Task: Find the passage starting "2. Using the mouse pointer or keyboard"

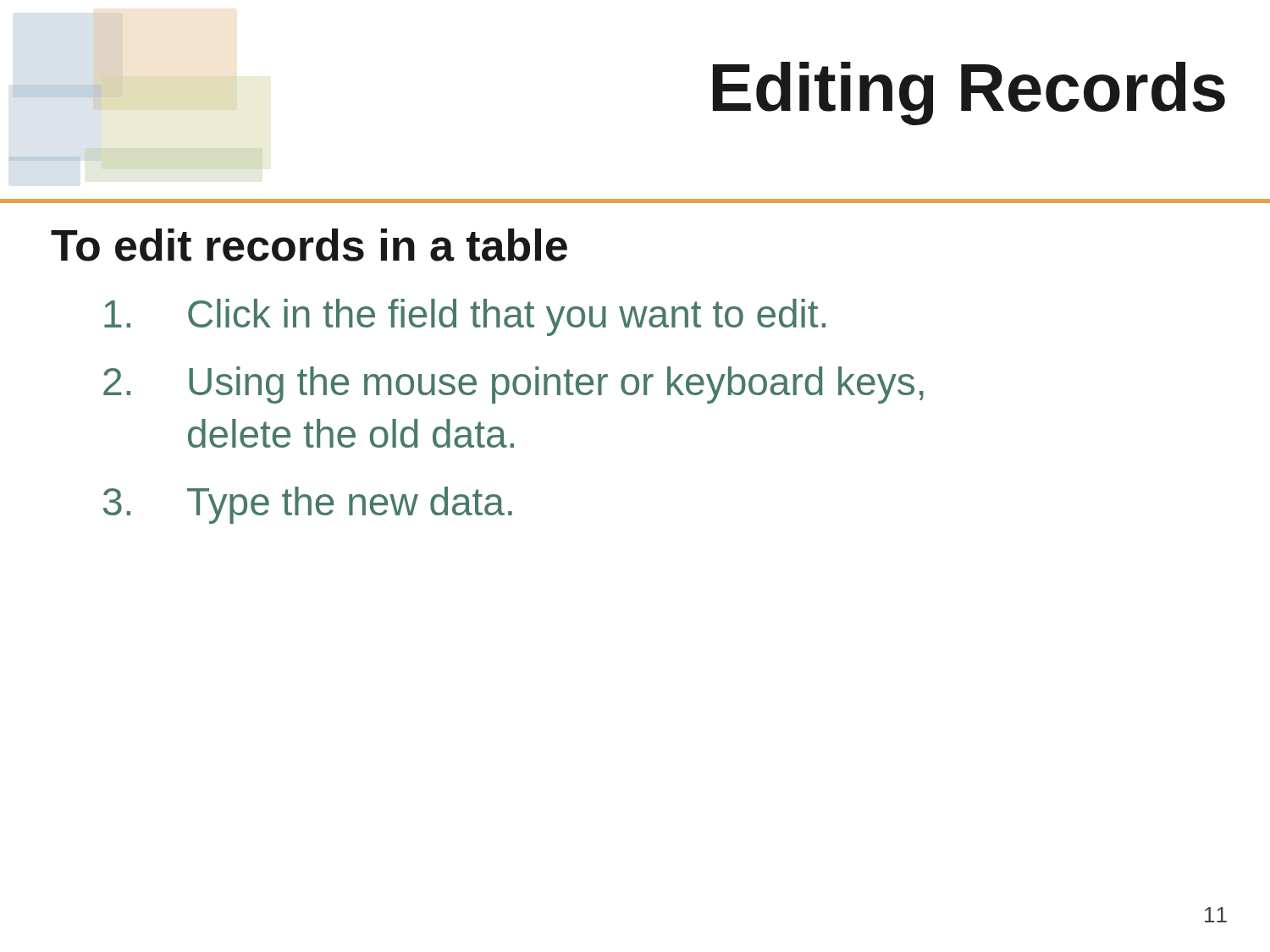Action: click(x=660, y=408)
